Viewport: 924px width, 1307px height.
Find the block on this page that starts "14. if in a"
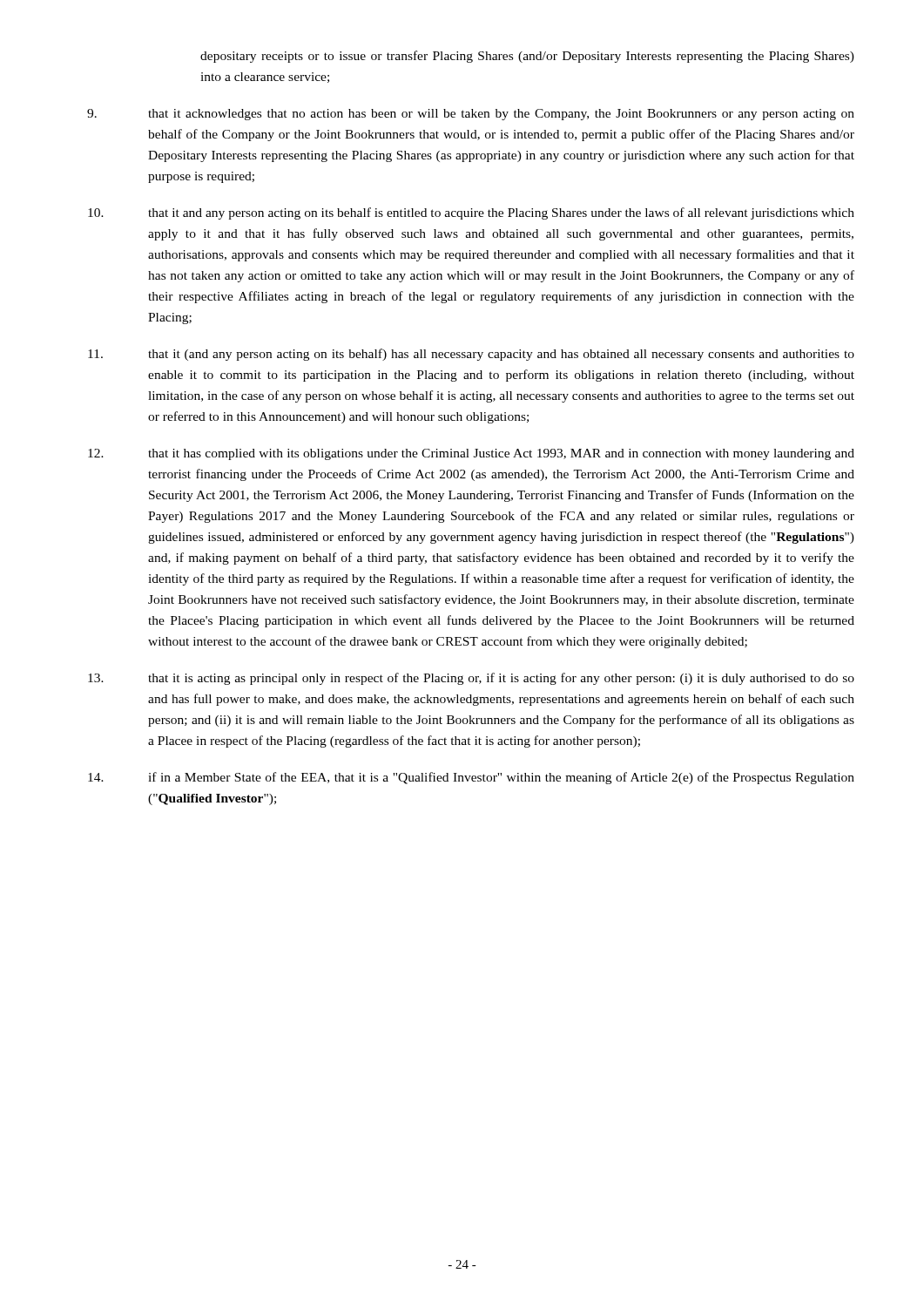point(471,788)
